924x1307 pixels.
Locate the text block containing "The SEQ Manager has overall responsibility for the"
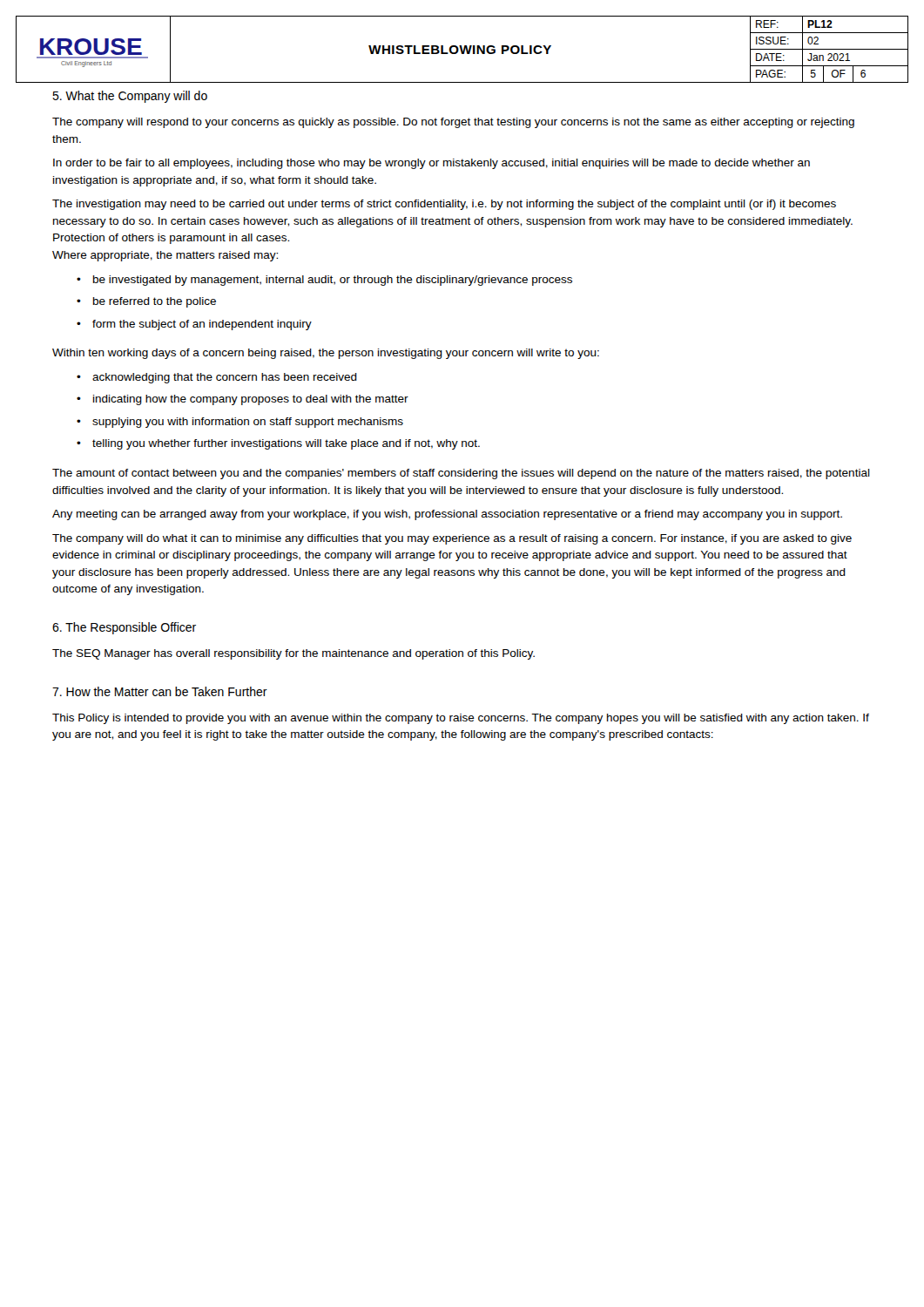[x=294, y=653]
